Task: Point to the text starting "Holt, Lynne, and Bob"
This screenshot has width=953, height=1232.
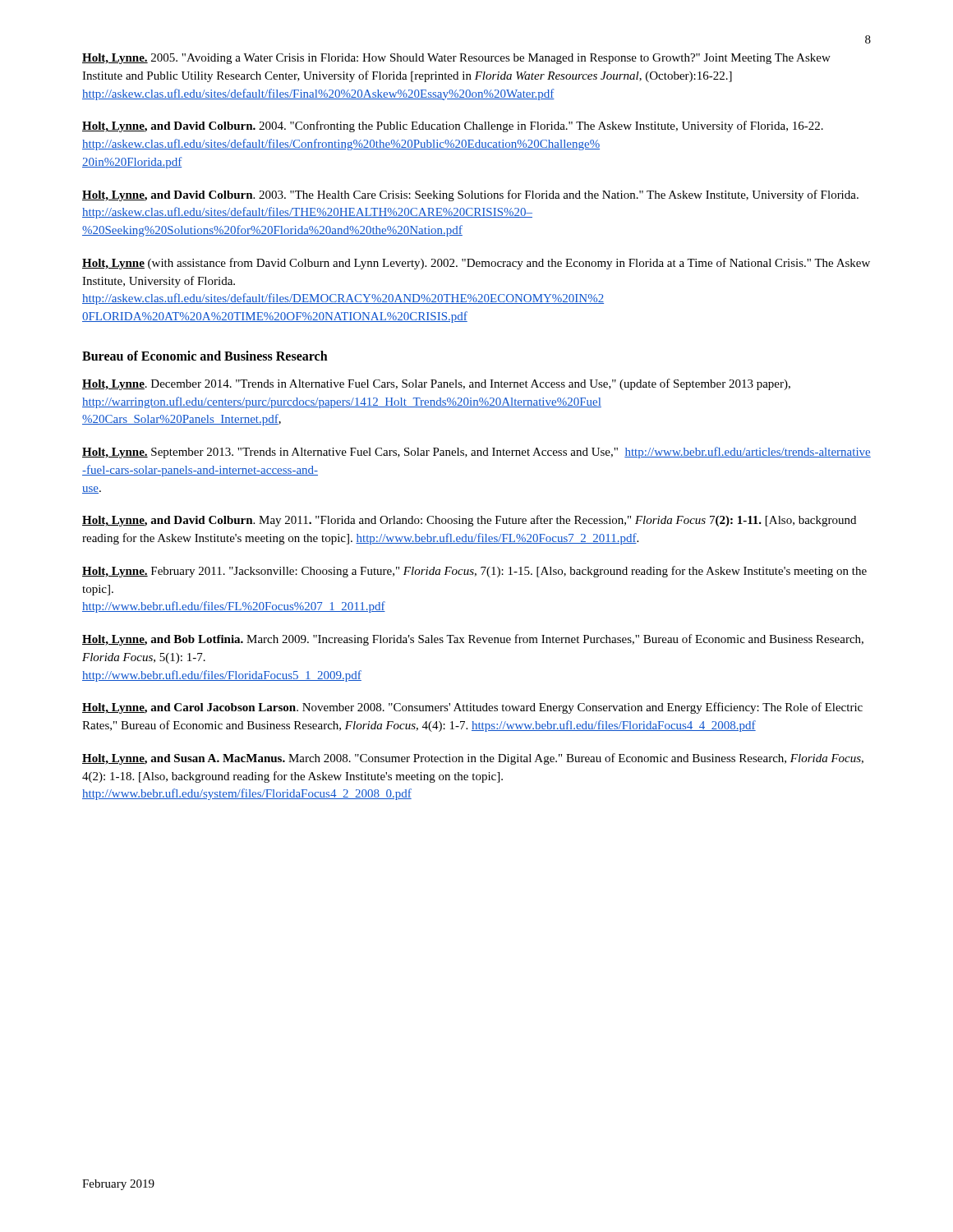Action: click(x=473, y=640)
